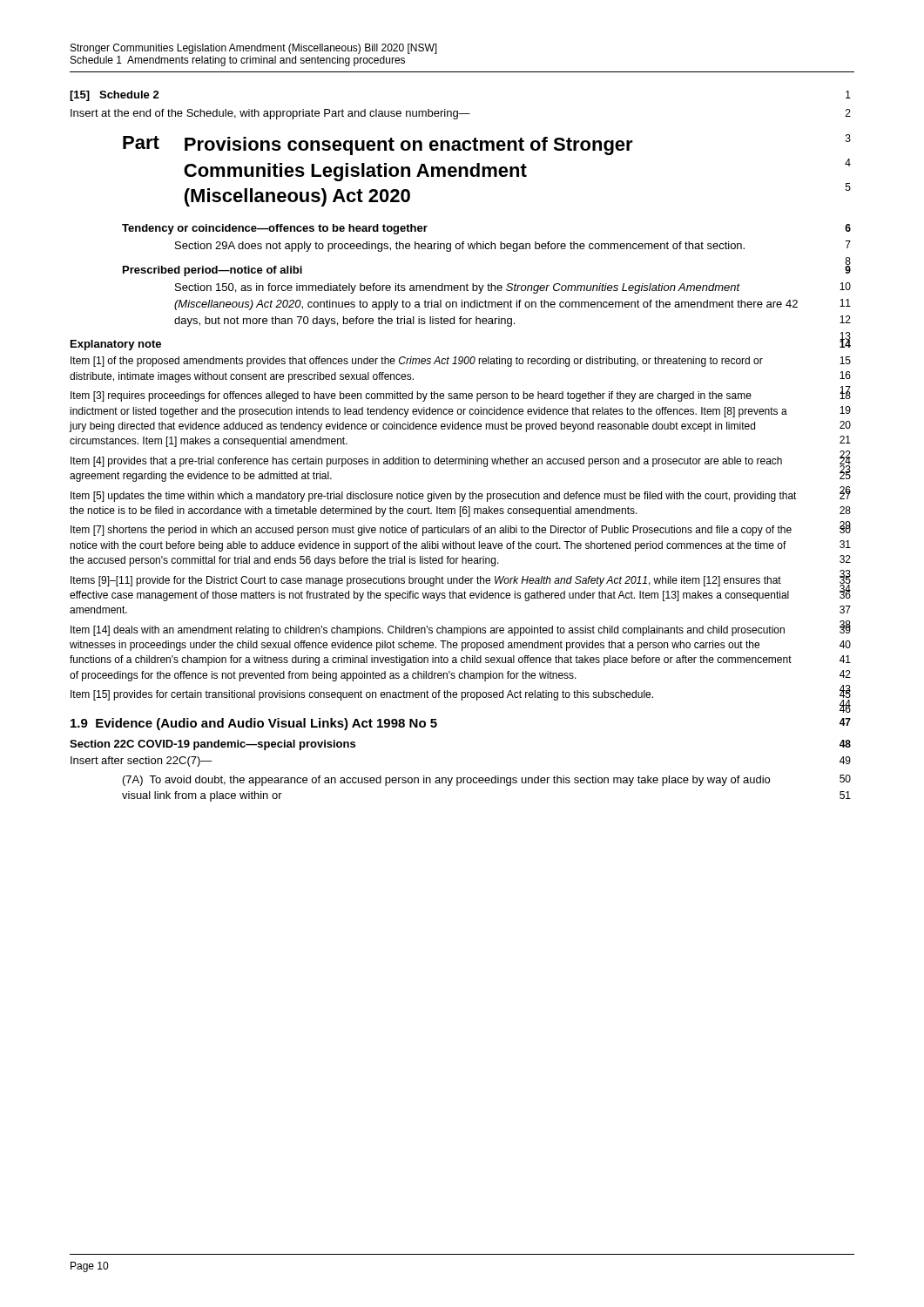The height and width of the screenshot is (1307, 924).
Task: Locate the text block that says "Item [14] deals with an amendment relating to"
Action: point(435,653)
